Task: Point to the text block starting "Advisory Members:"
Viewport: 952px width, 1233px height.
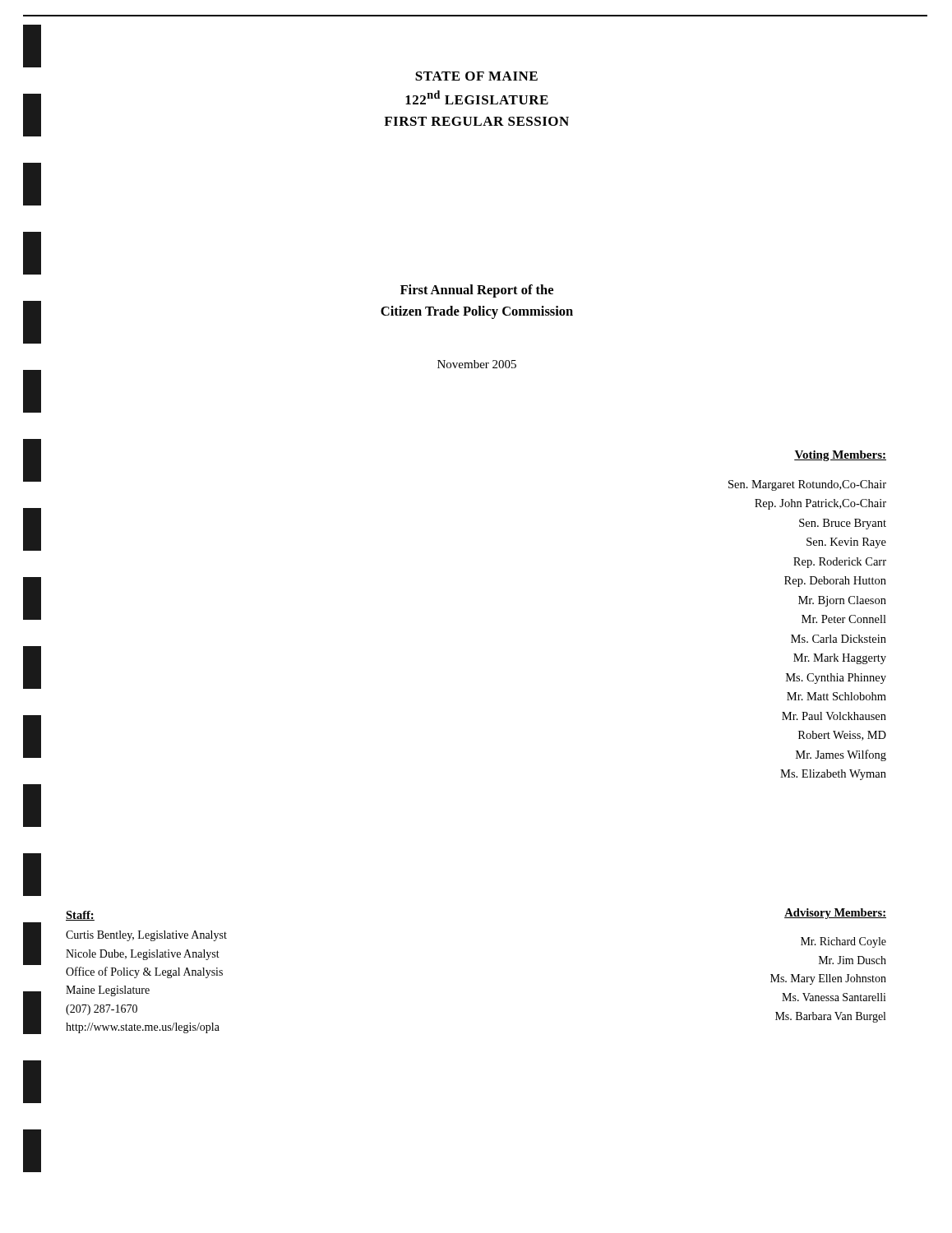Action: pos(835,914)
